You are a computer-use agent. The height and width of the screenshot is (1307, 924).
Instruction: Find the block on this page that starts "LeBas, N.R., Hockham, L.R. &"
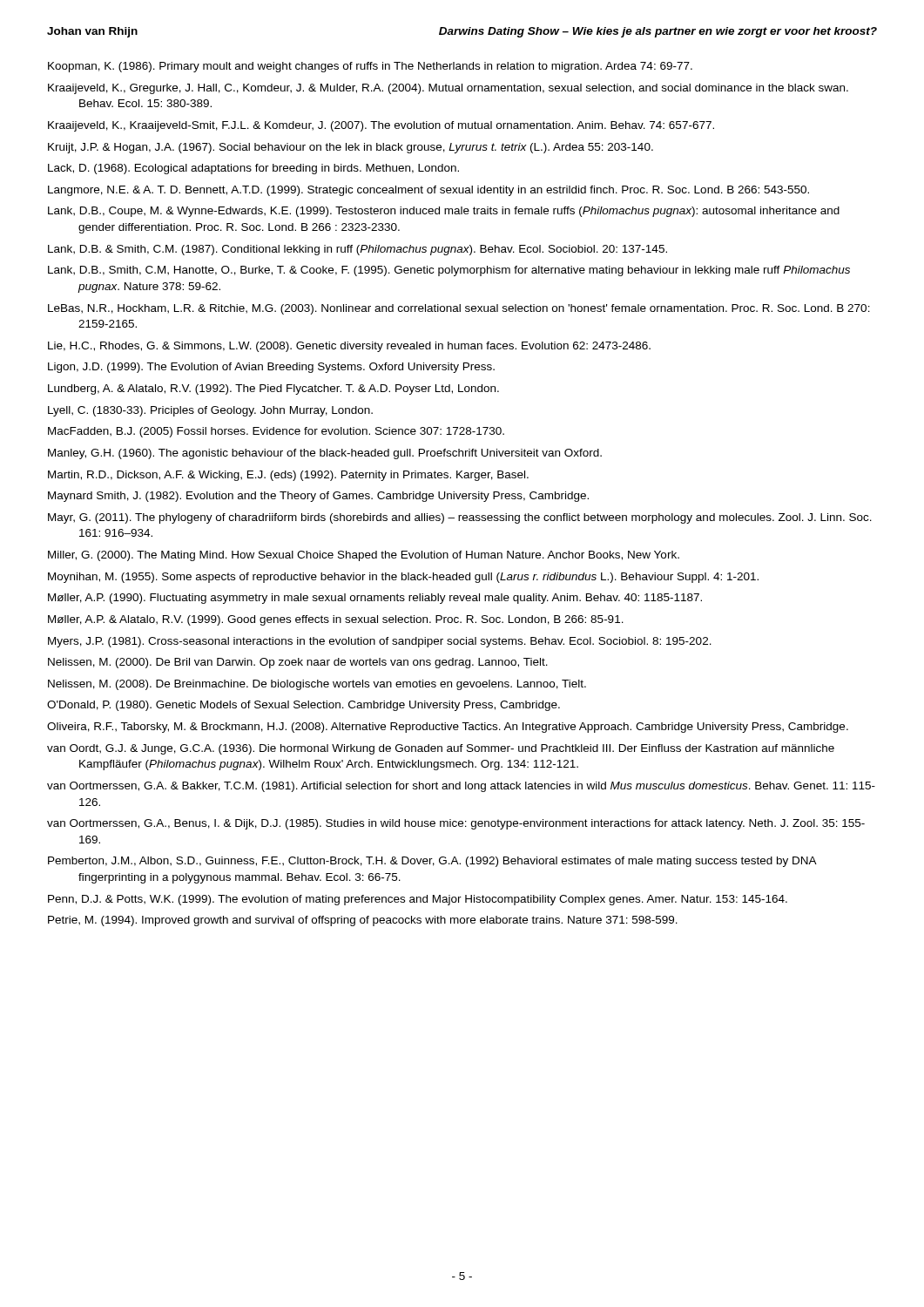[459, 316]
